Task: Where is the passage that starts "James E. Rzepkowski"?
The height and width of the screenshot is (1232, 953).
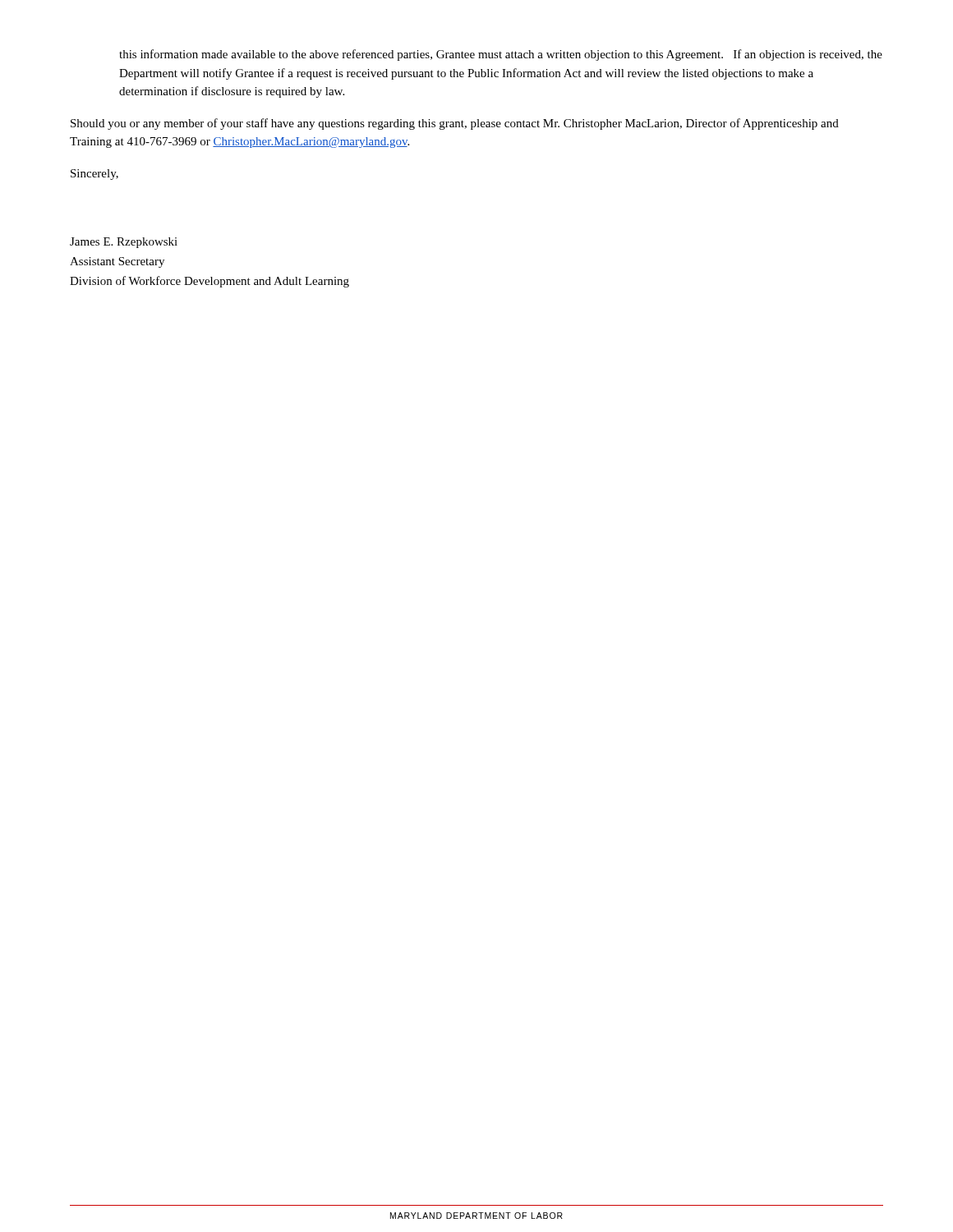Action: [124, 243]
